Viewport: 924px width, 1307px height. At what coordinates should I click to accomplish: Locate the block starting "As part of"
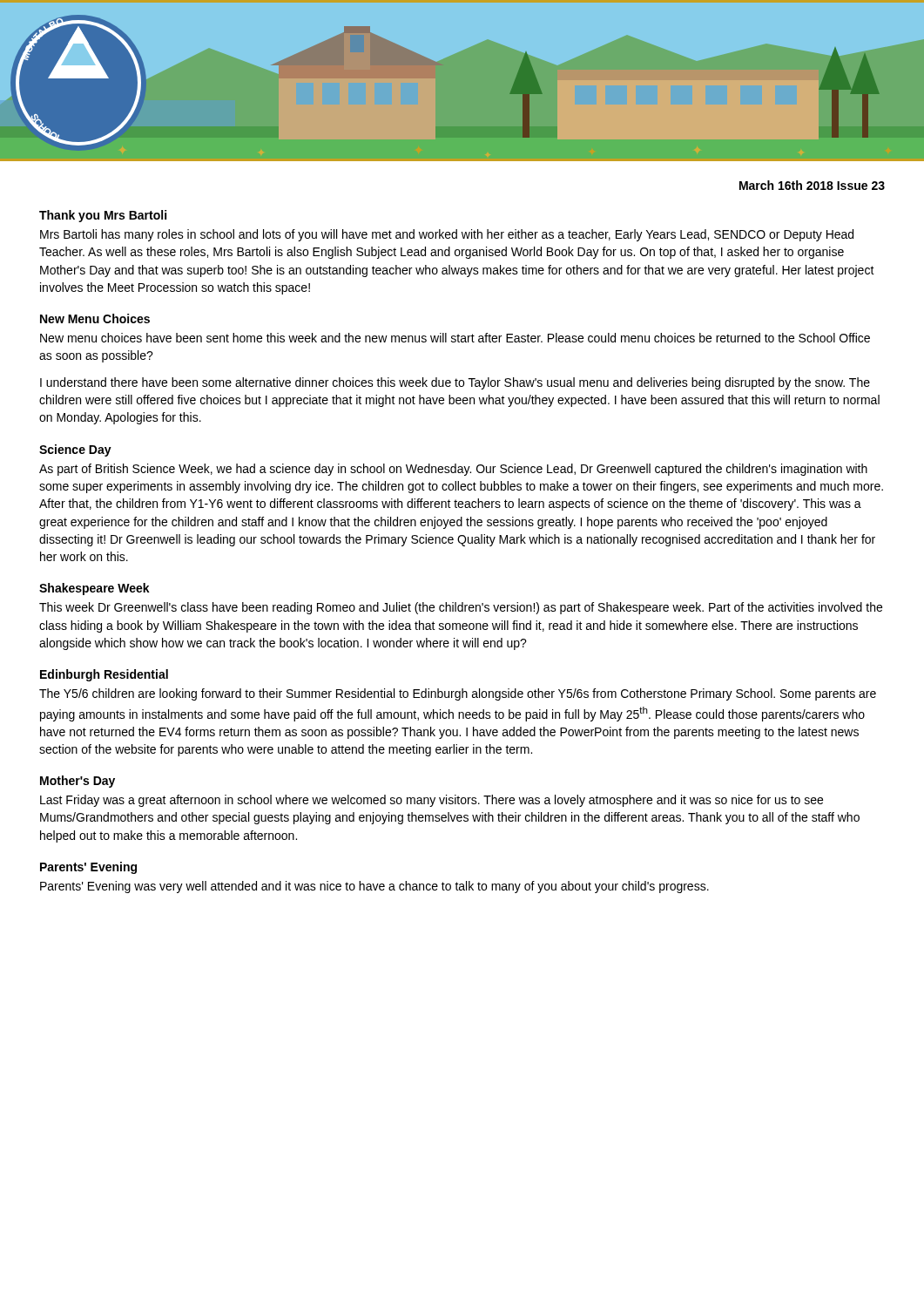click(x=462, y=513)
